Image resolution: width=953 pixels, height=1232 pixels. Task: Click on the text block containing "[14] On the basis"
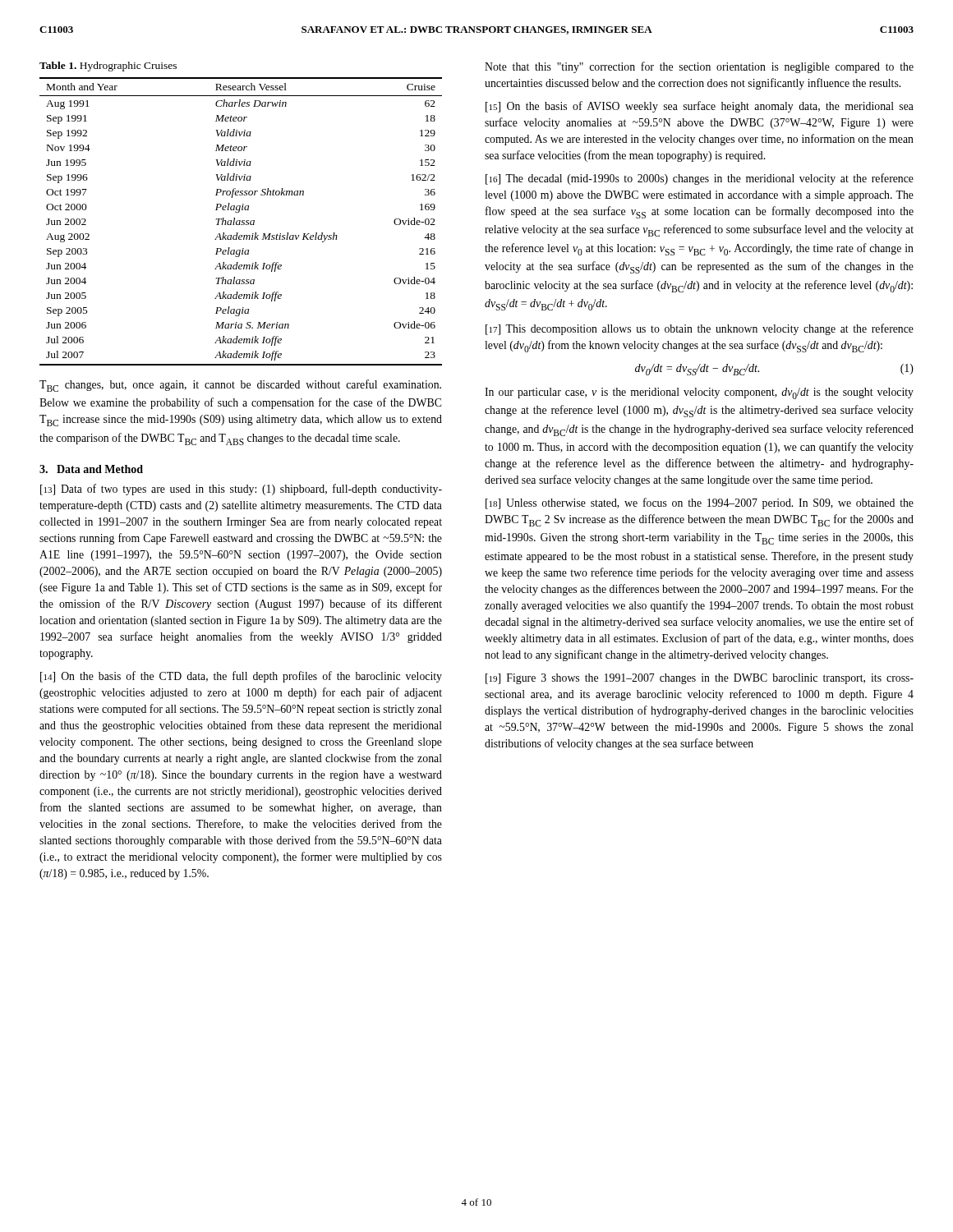pyautogui.click(x=241, y=775)
